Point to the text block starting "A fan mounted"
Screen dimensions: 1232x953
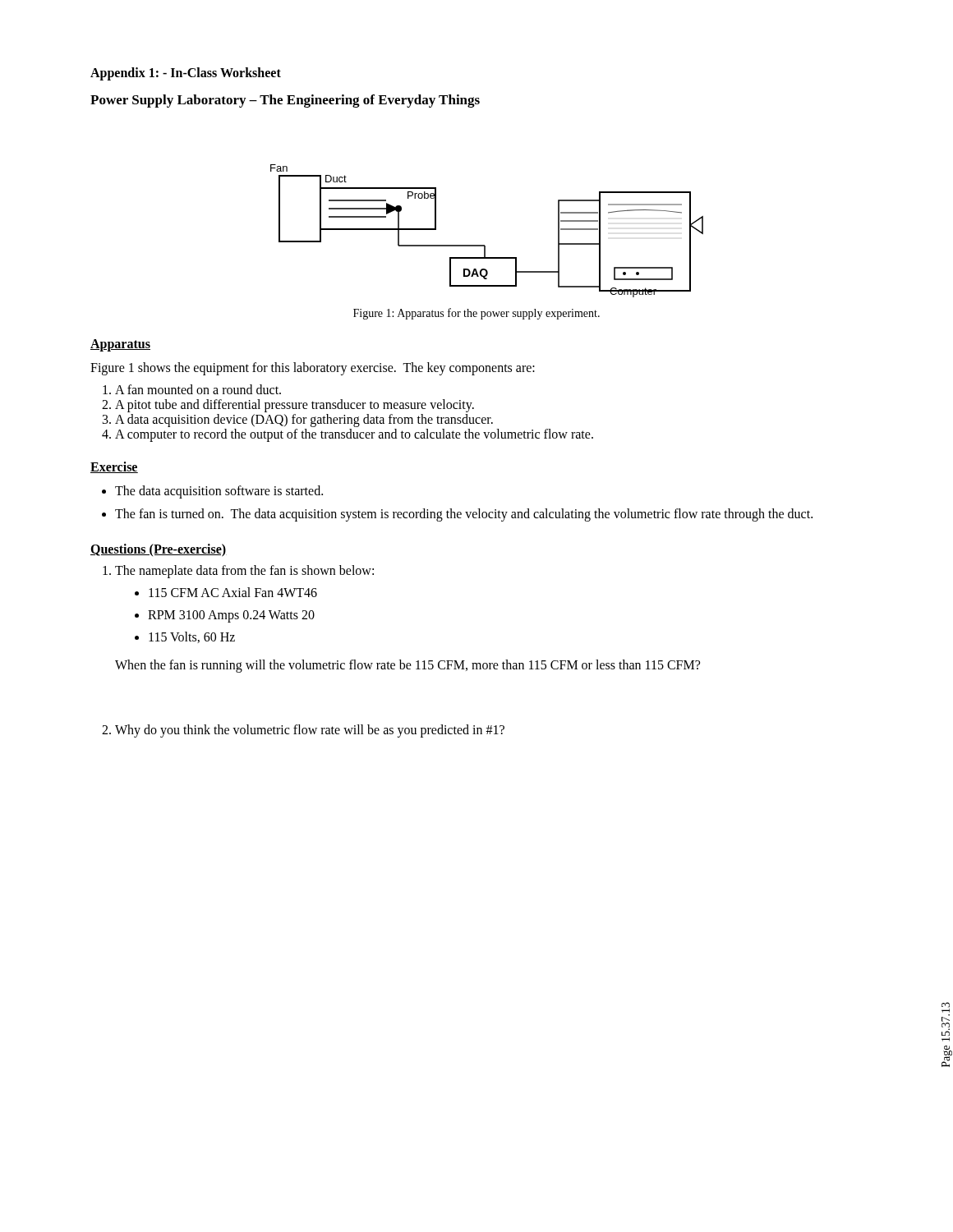click(x=198, y=389)
